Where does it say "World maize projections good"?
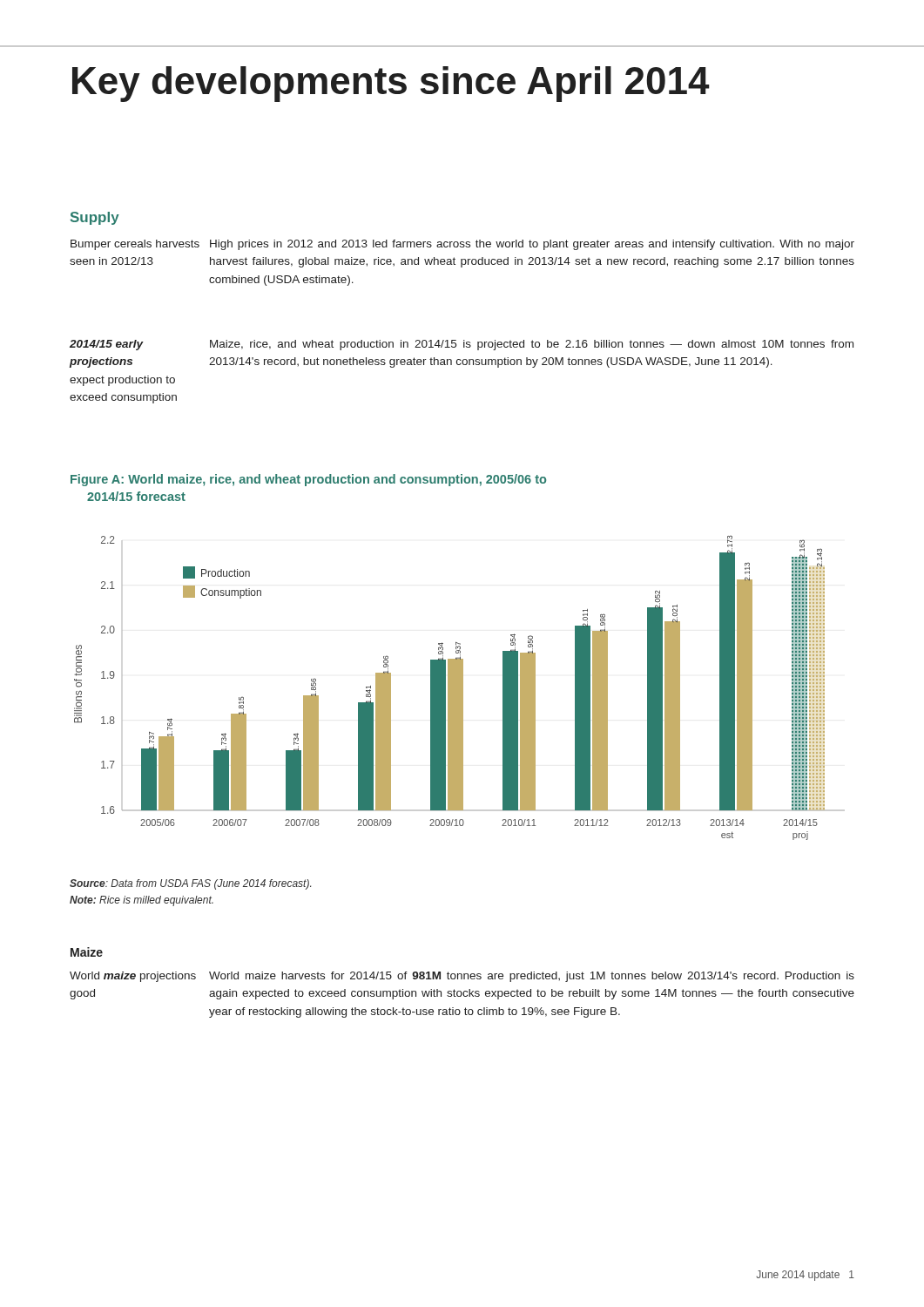Screen dimensions: 1307x924 tap(133, 984)
